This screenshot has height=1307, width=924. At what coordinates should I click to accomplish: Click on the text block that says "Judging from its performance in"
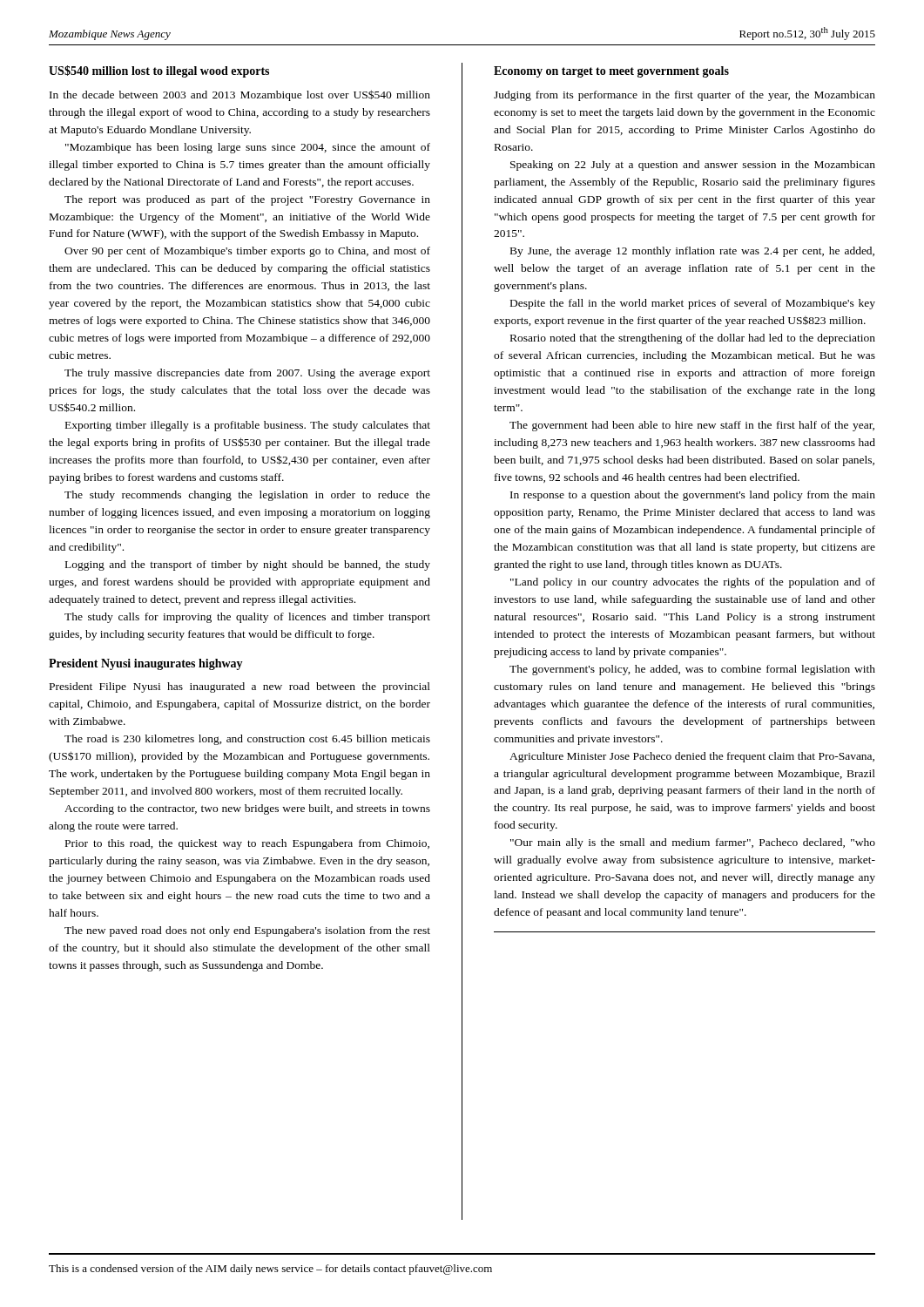[x=684, y=518]
